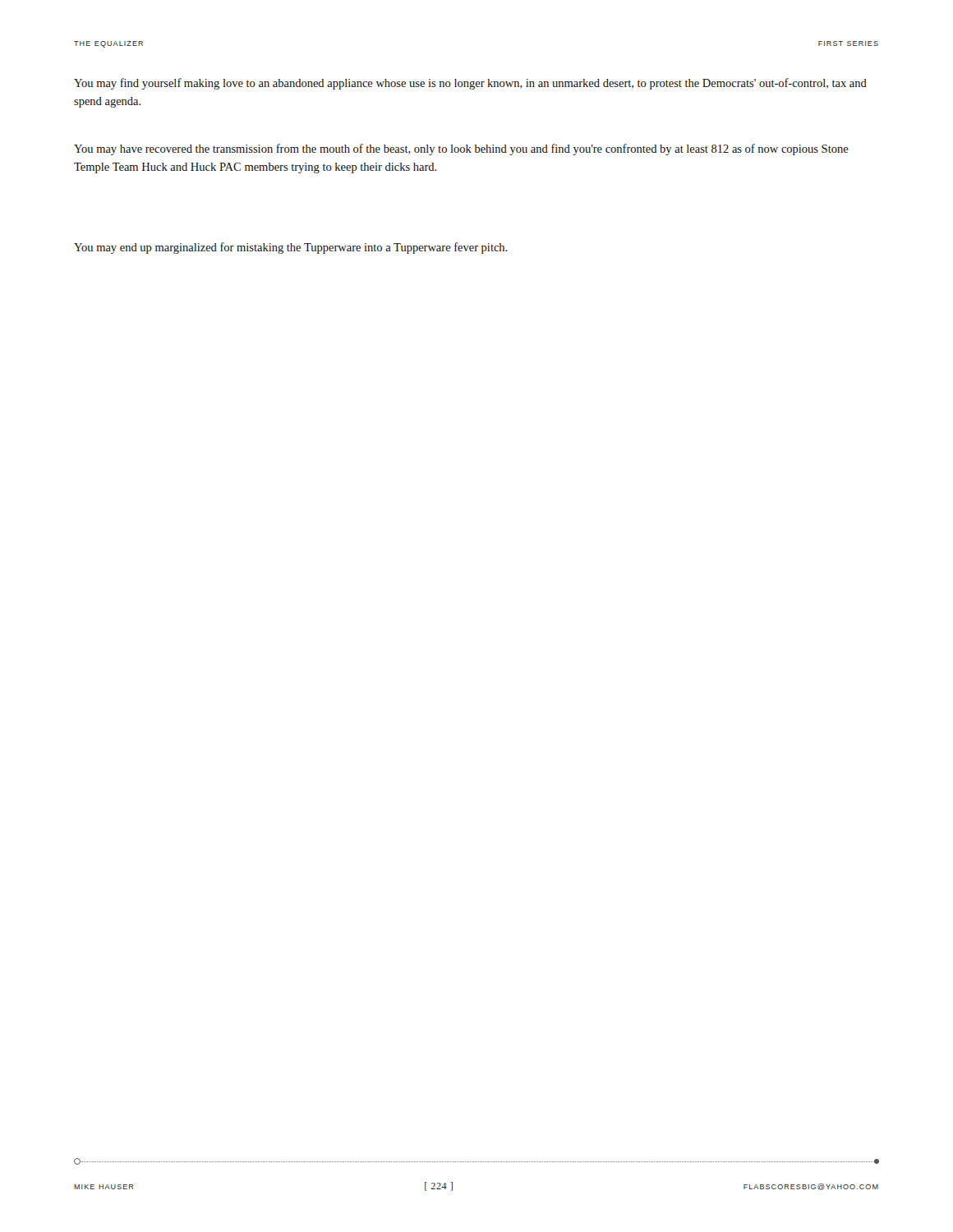Click on the passage starting "You may have recovered the transmission from"
The width and height of the screenshot is (953, 1232).
pyautogui.click(x=461, y=158)
